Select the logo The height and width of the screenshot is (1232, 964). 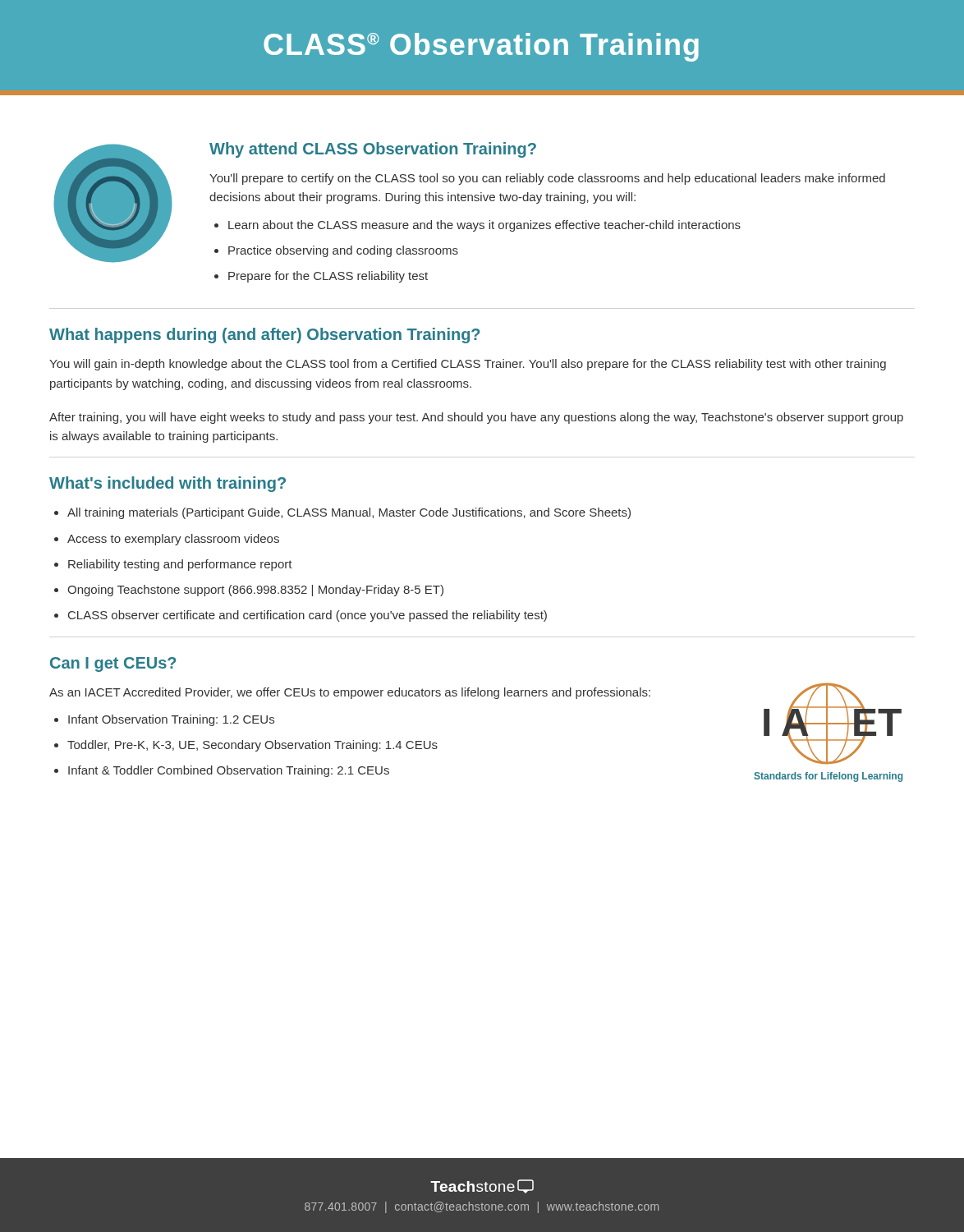click(x=829, y=718)
